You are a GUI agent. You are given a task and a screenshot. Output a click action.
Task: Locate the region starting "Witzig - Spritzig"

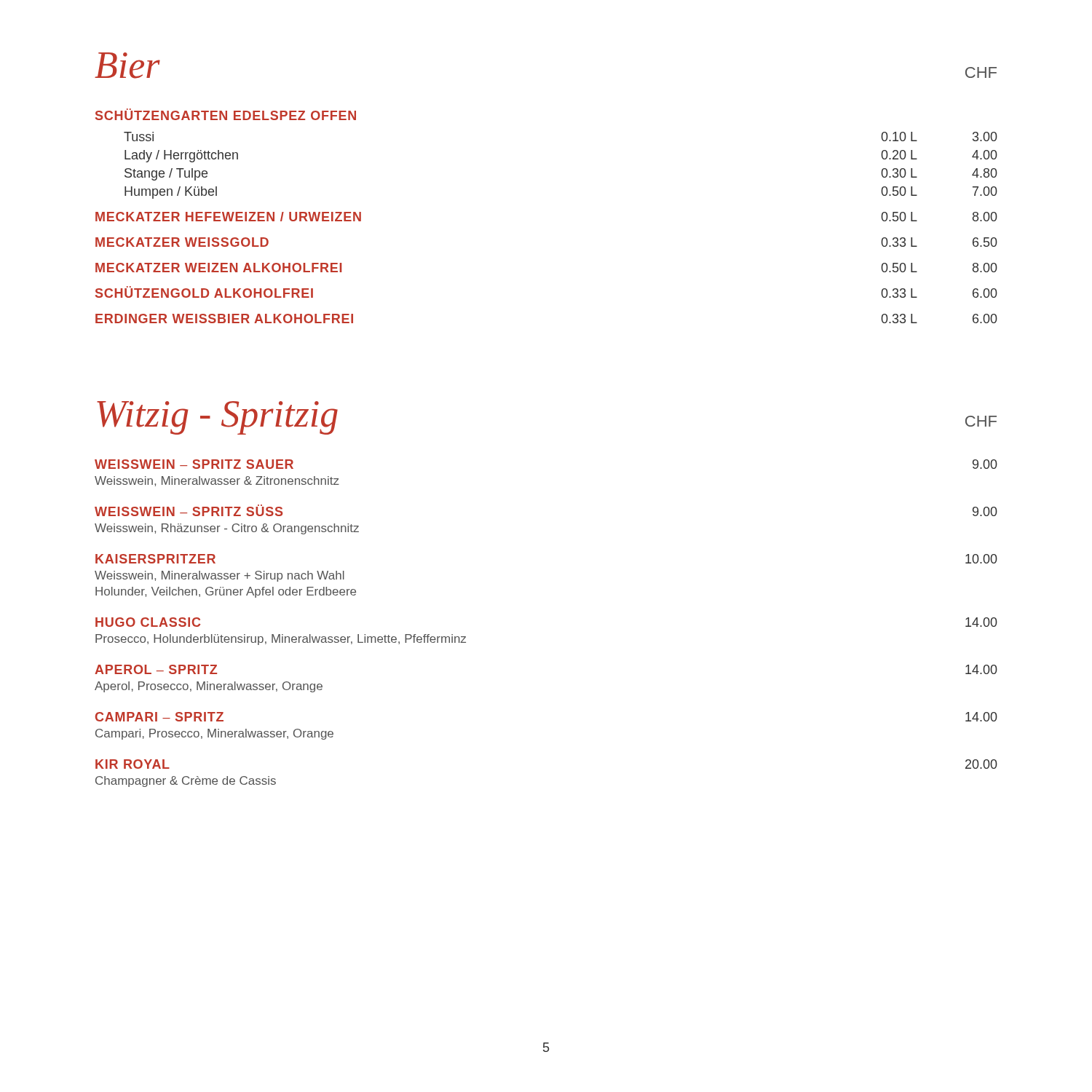coord(217,414)
